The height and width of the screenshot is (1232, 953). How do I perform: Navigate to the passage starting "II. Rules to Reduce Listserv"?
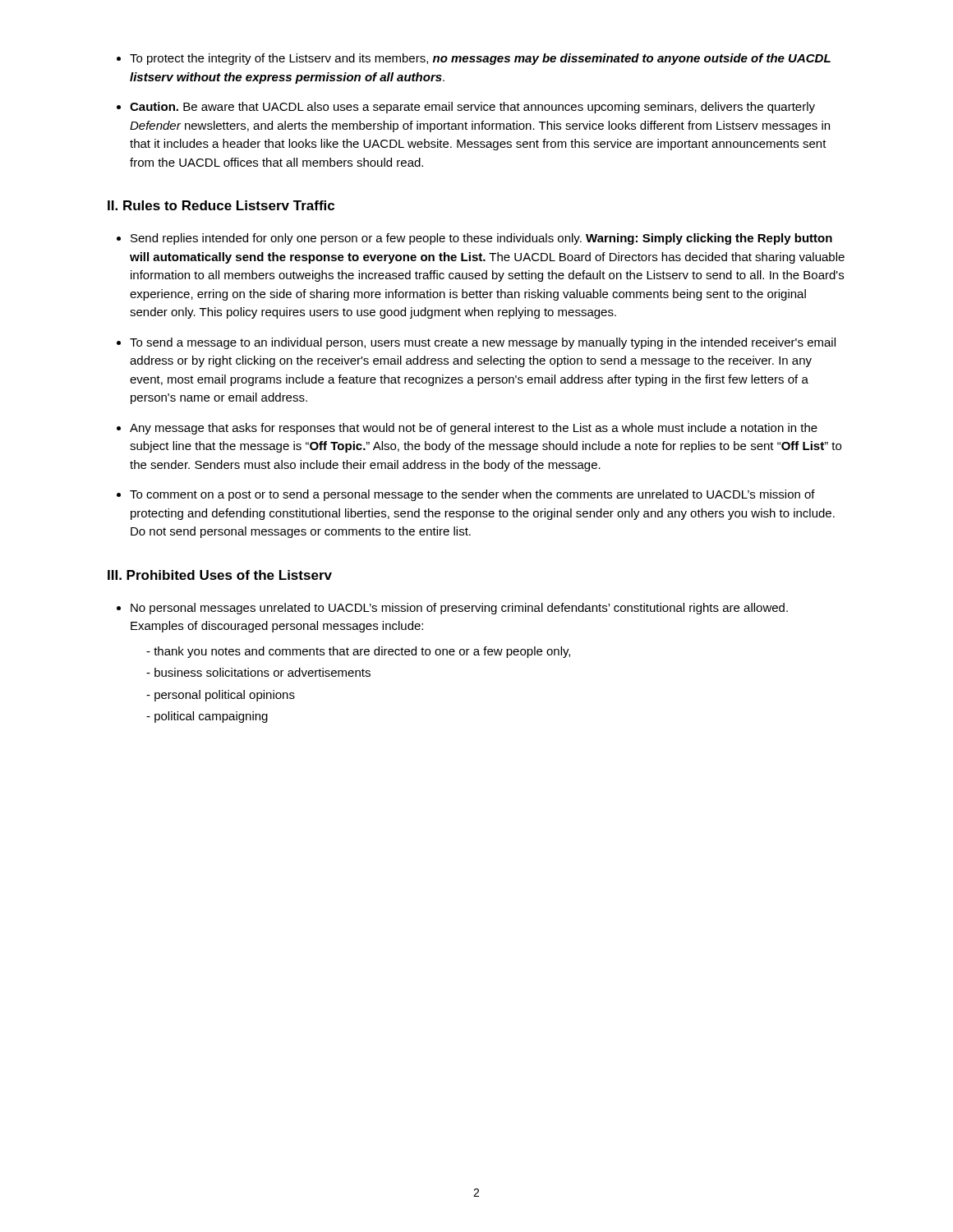tap(221, 206)
